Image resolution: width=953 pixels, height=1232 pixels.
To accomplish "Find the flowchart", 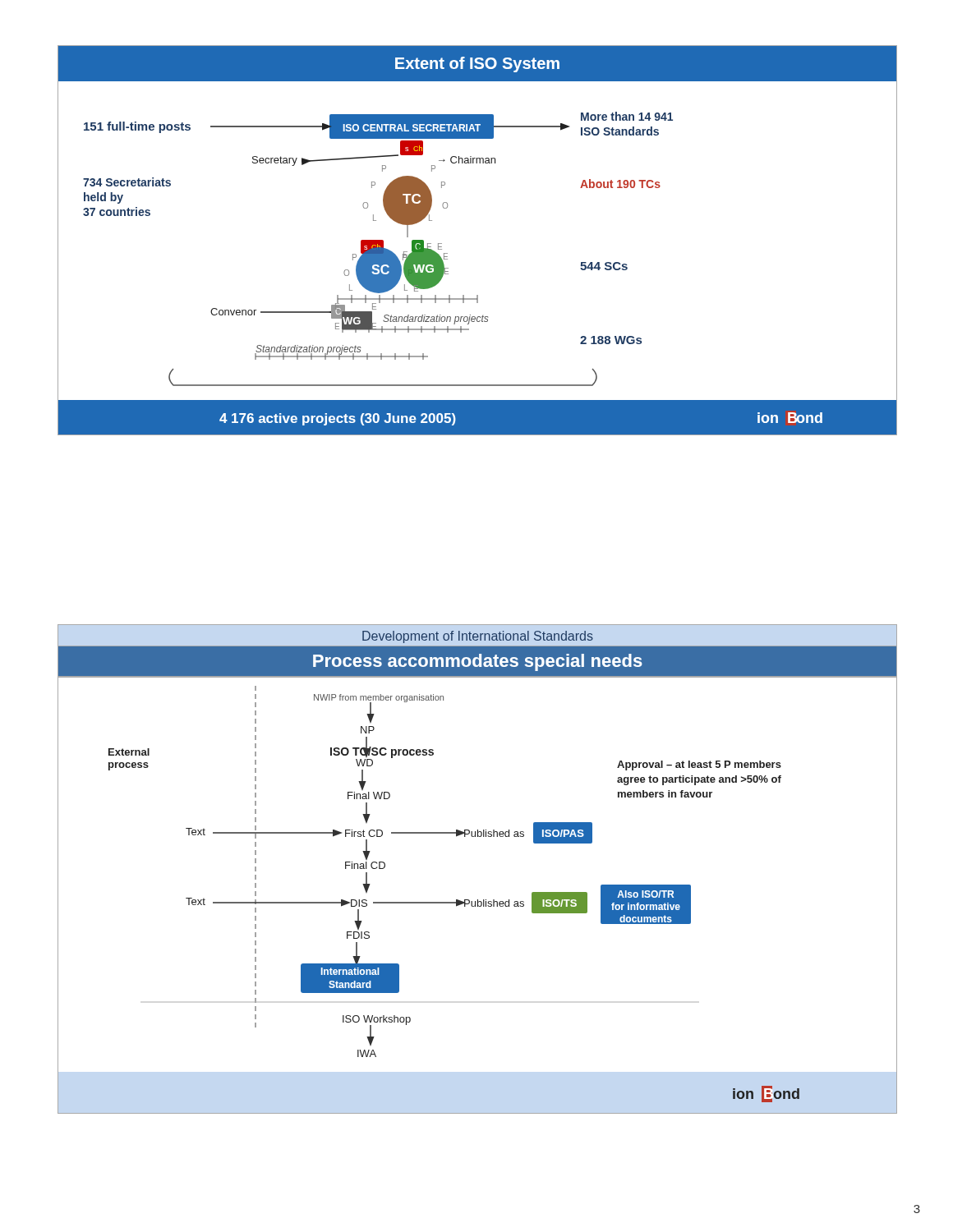I will coord(477,869).
